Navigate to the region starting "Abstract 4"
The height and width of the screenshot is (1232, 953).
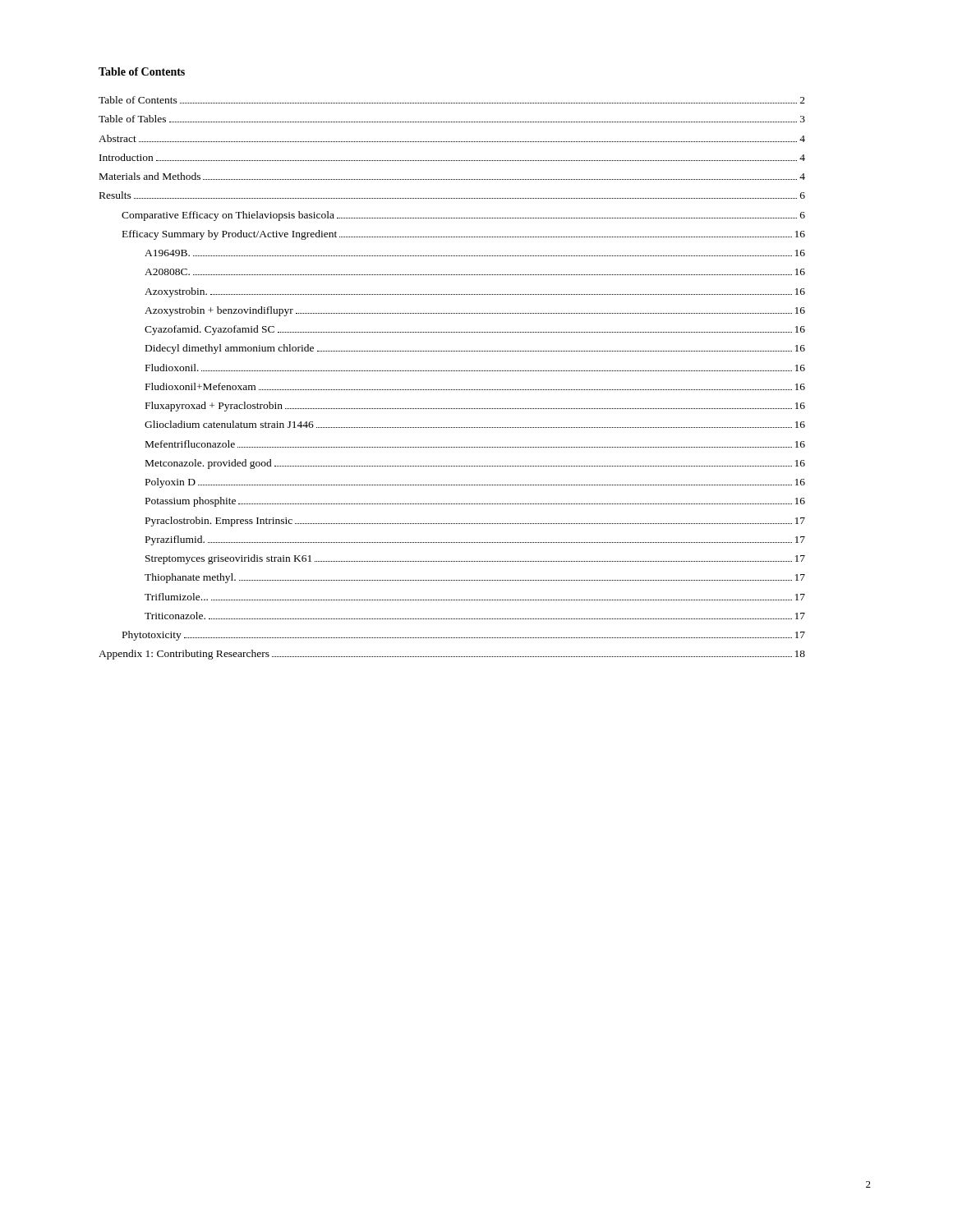coord(452,139)
